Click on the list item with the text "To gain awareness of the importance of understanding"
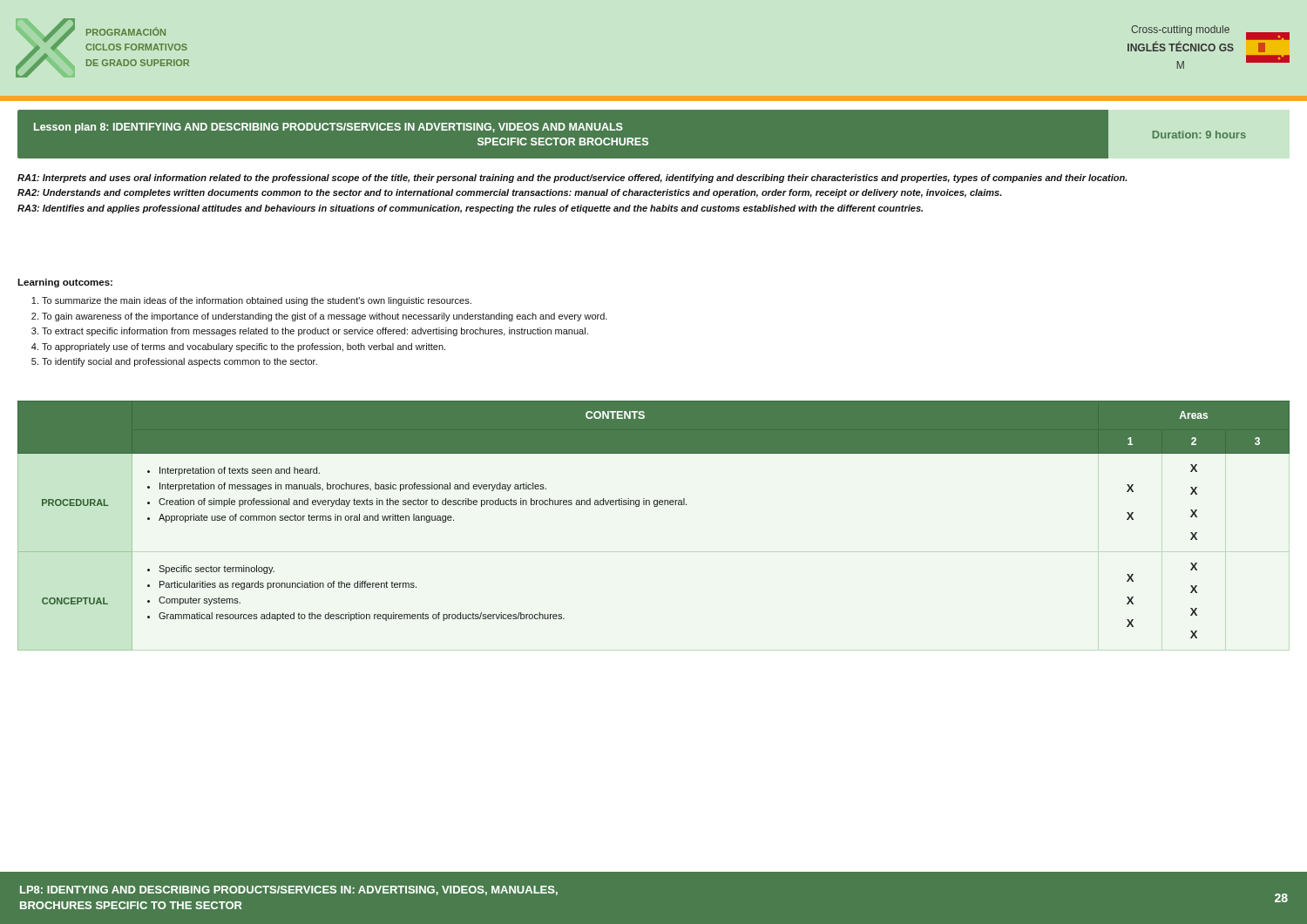Viewport: 1307px width, 924px height. click(325, 316)
